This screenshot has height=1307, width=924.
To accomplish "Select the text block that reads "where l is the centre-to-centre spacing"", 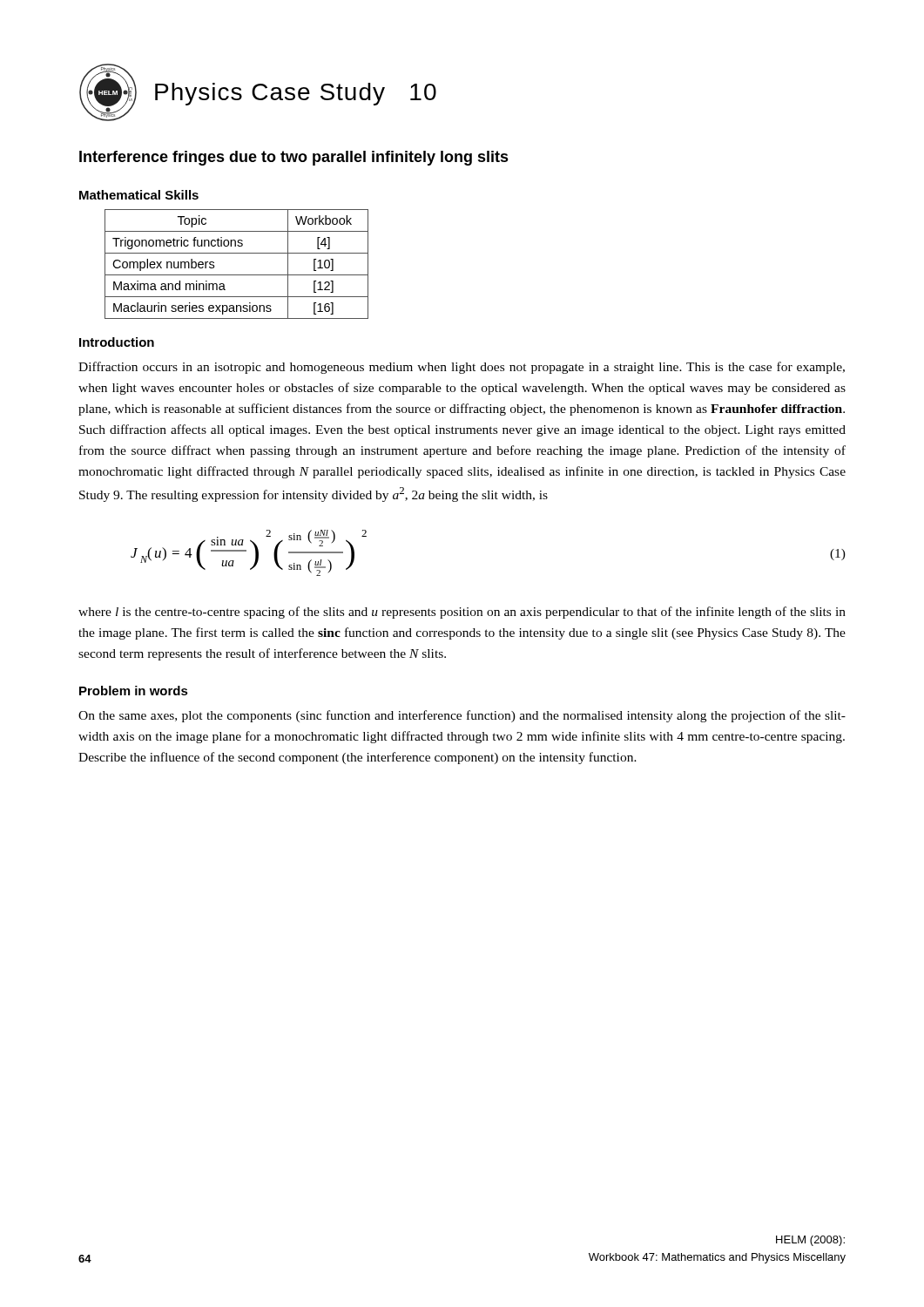I will coord(462,633).
